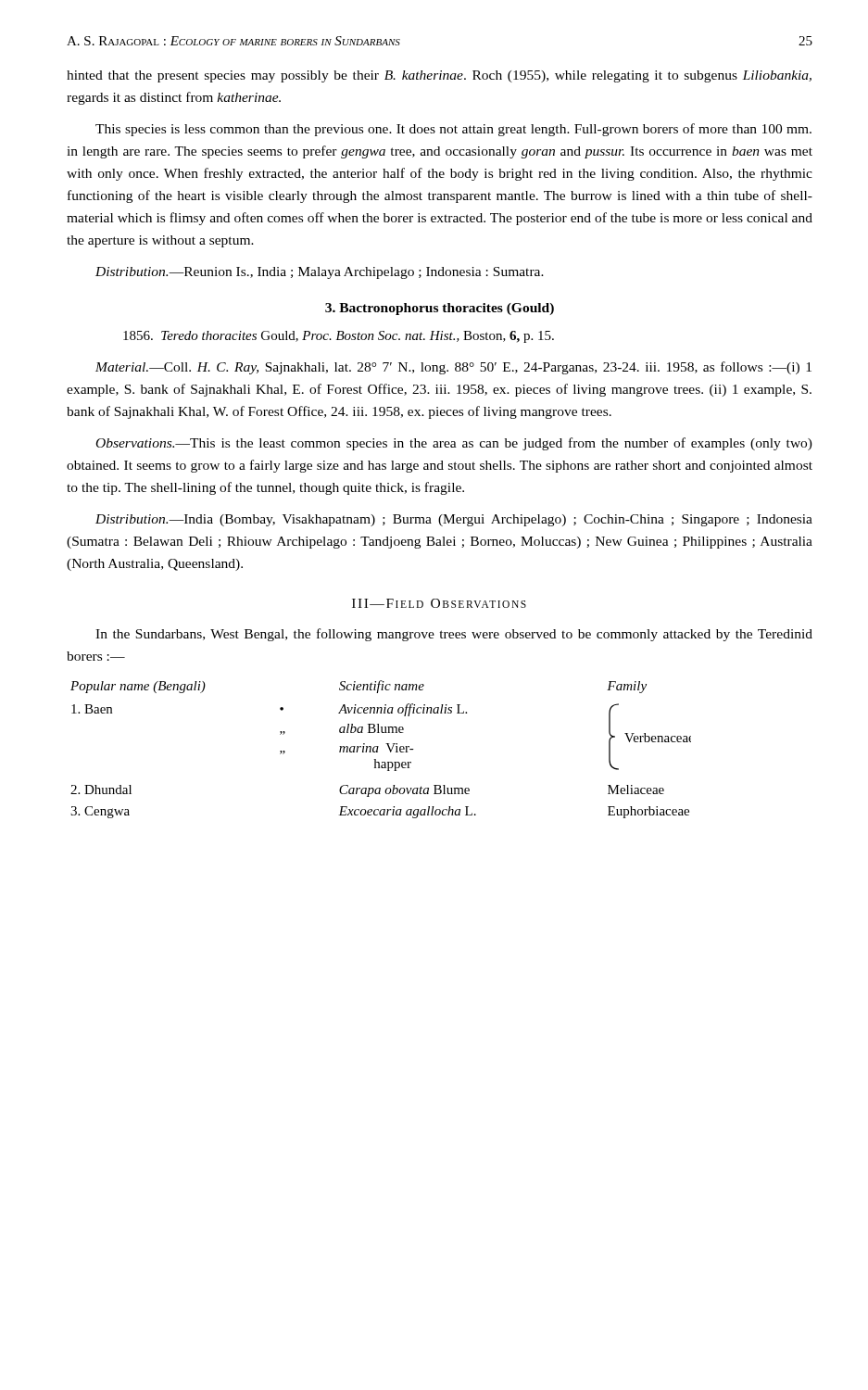Locate the text block that reads "Teredo thoracites Gould, Proc. Boston Soc. nat."
This screenshot has height=1390, width=868.
tap(338, 336)
